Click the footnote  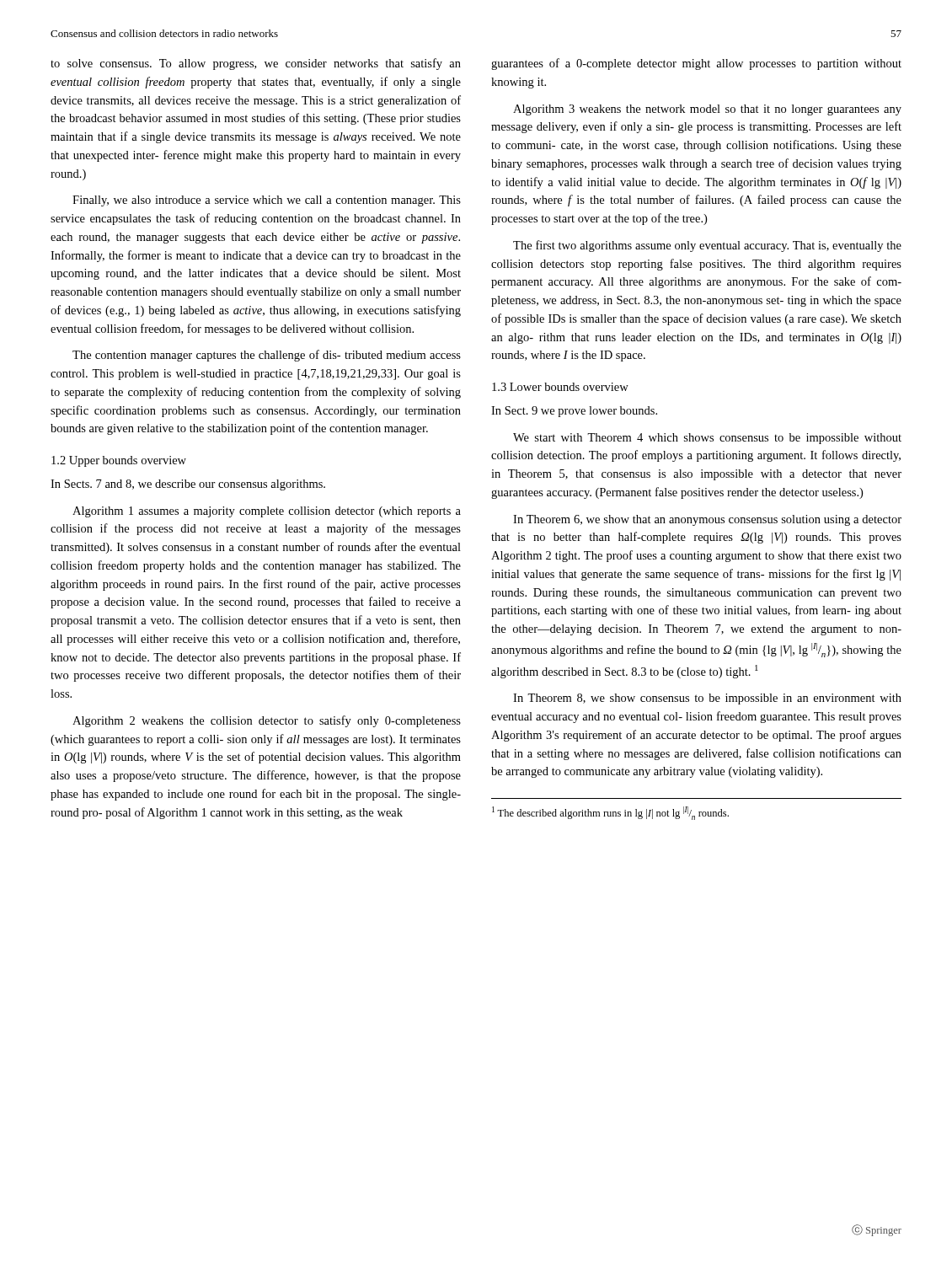click(610, 814)
